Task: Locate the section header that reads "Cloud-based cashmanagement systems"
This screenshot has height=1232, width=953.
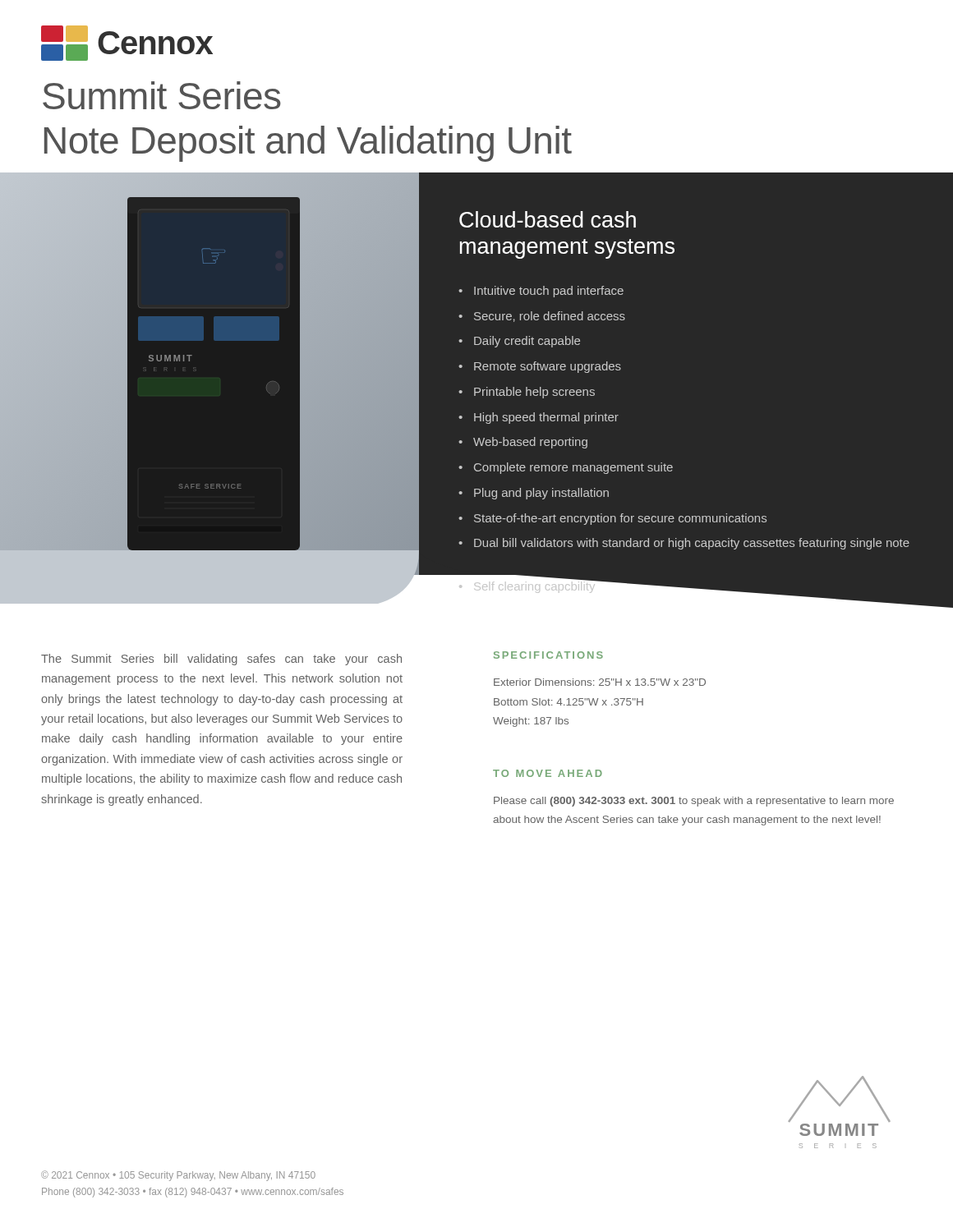Action: (567, 233)
